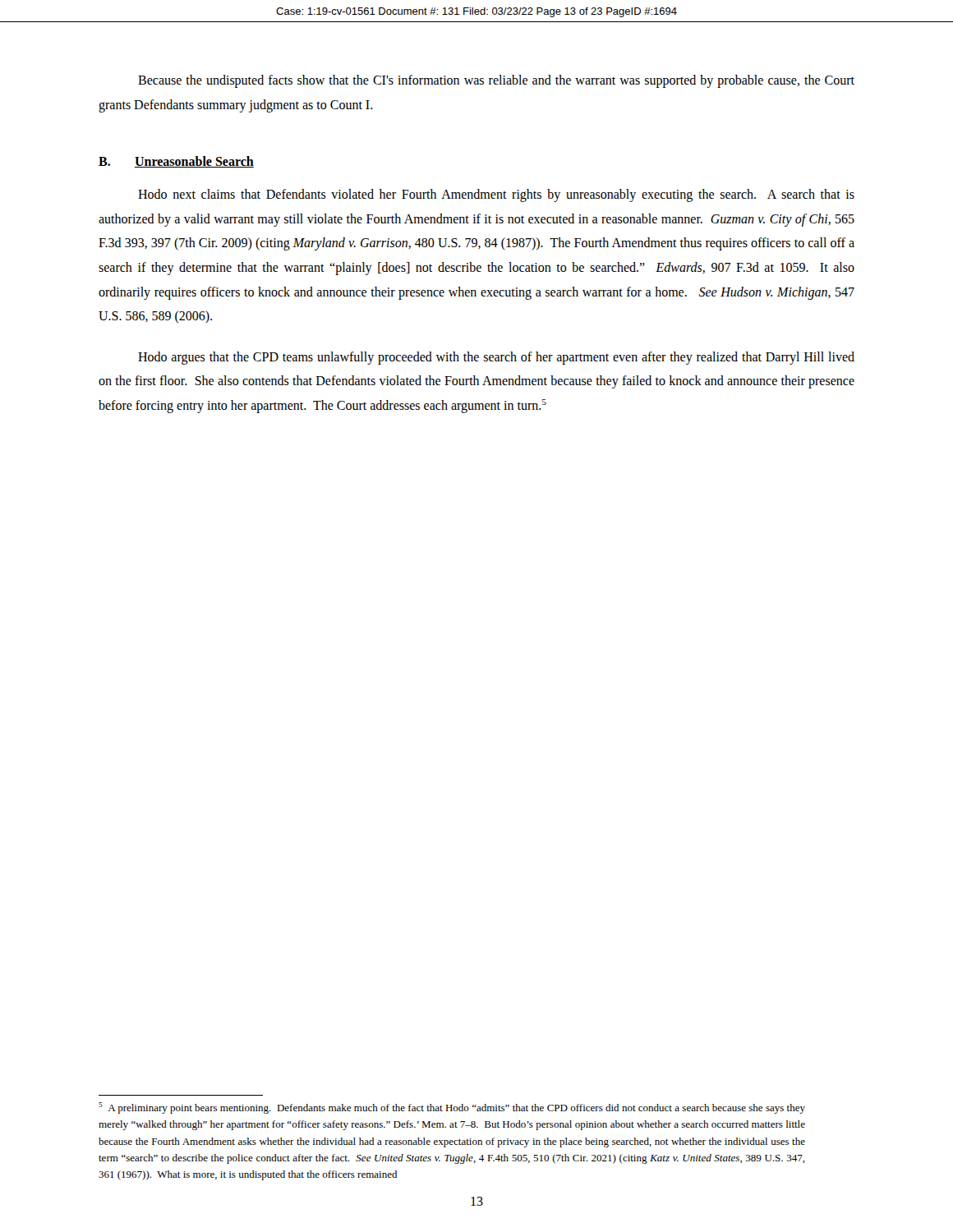Click on the footnote that reads "5 A preliminary point bears"
Screen dimensions: 1232x953
(x=452, y=1140)
